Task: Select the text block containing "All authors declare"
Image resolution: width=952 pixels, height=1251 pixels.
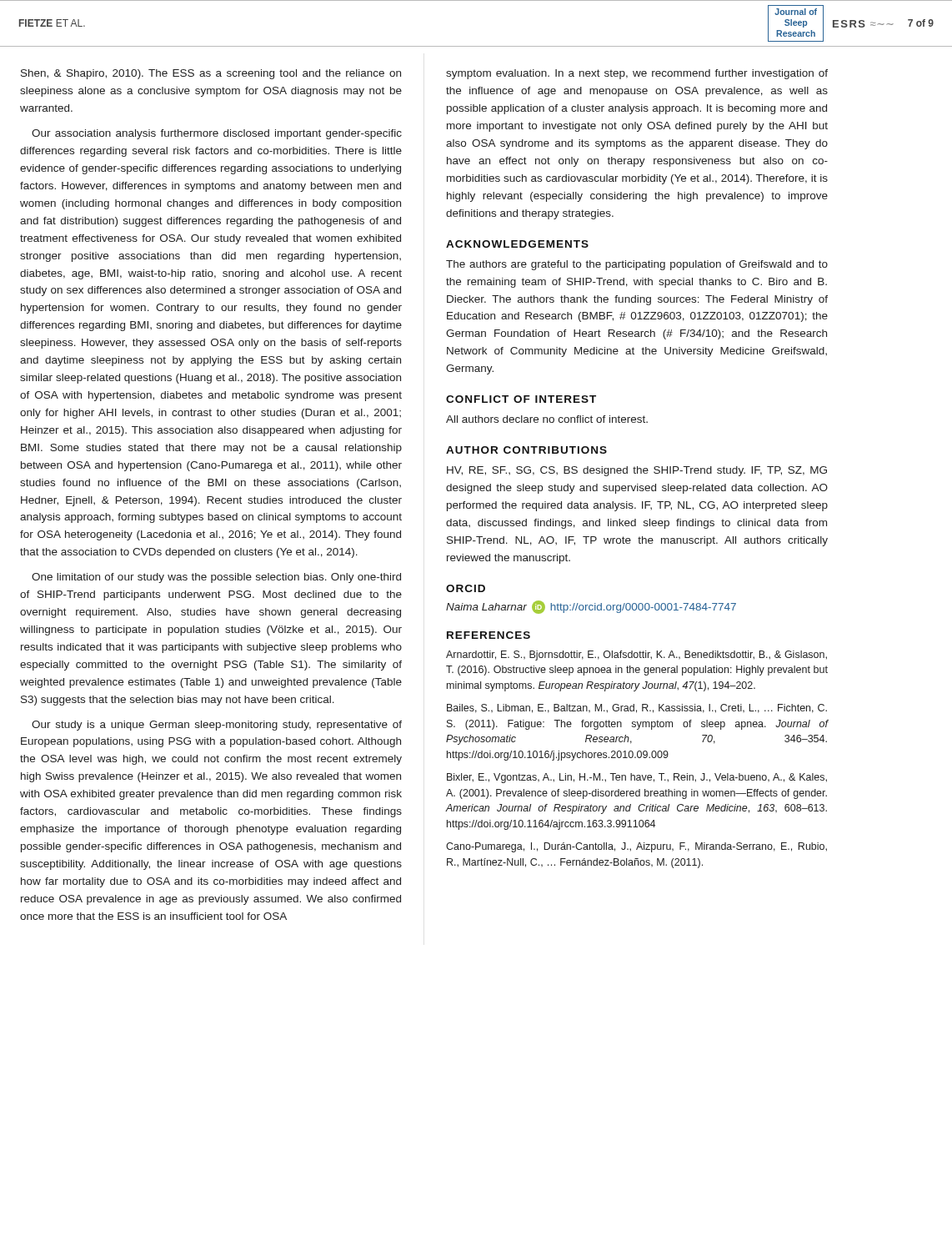Action: click(637, 420)
